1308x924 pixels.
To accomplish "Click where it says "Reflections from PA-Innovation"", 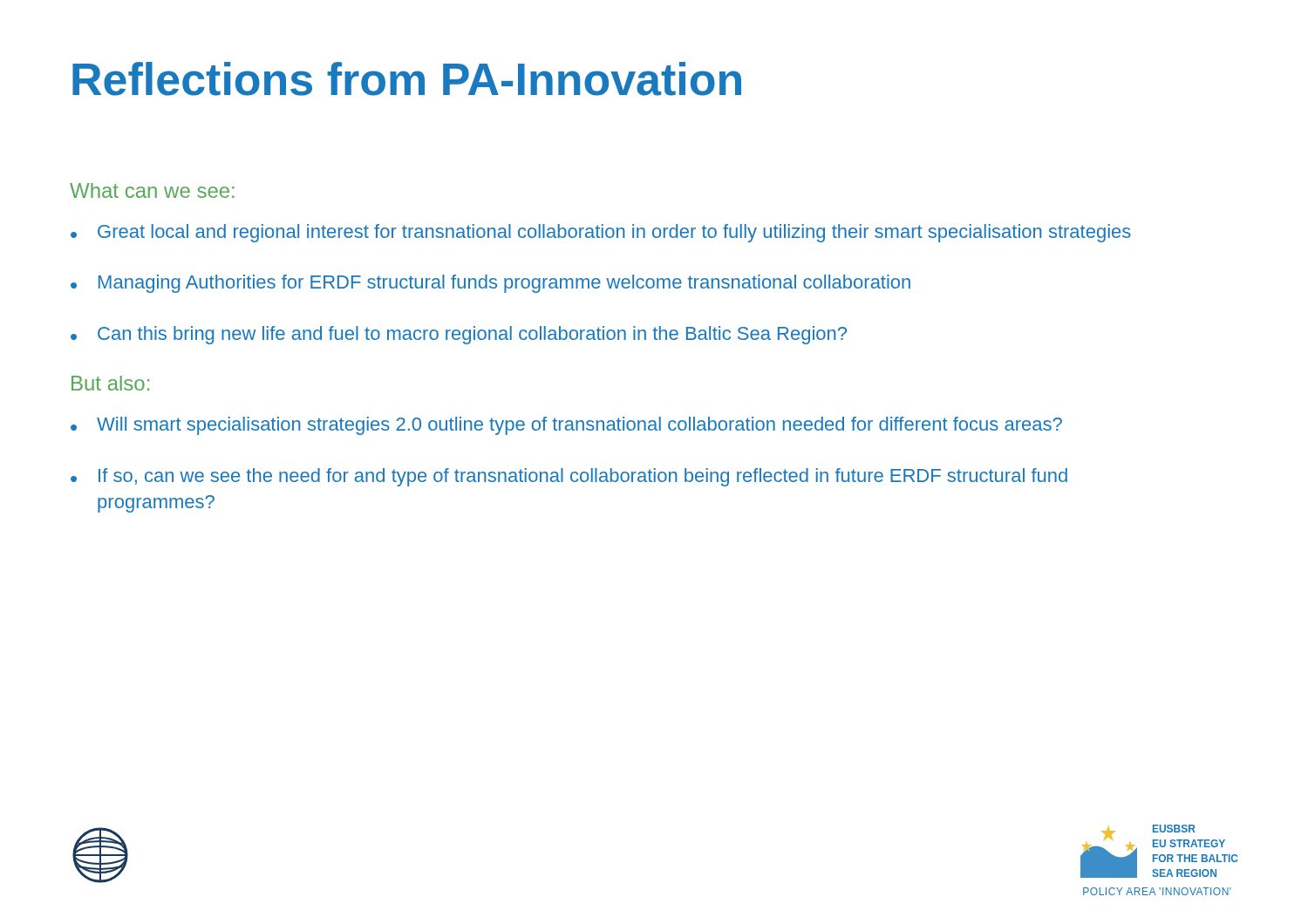I will 654,80.
